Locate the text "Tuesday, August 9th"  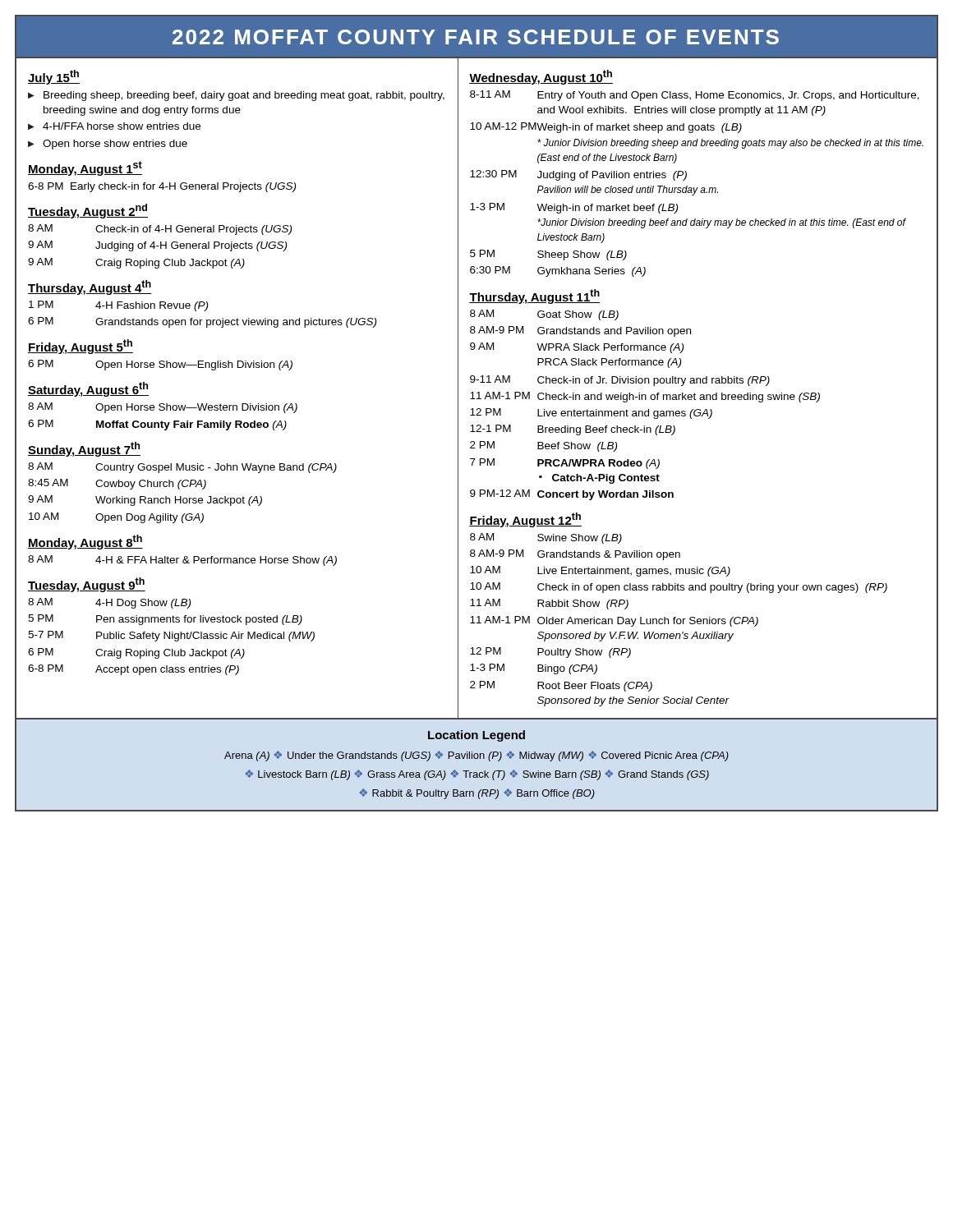pyautogui.click(x=86, y=584)
